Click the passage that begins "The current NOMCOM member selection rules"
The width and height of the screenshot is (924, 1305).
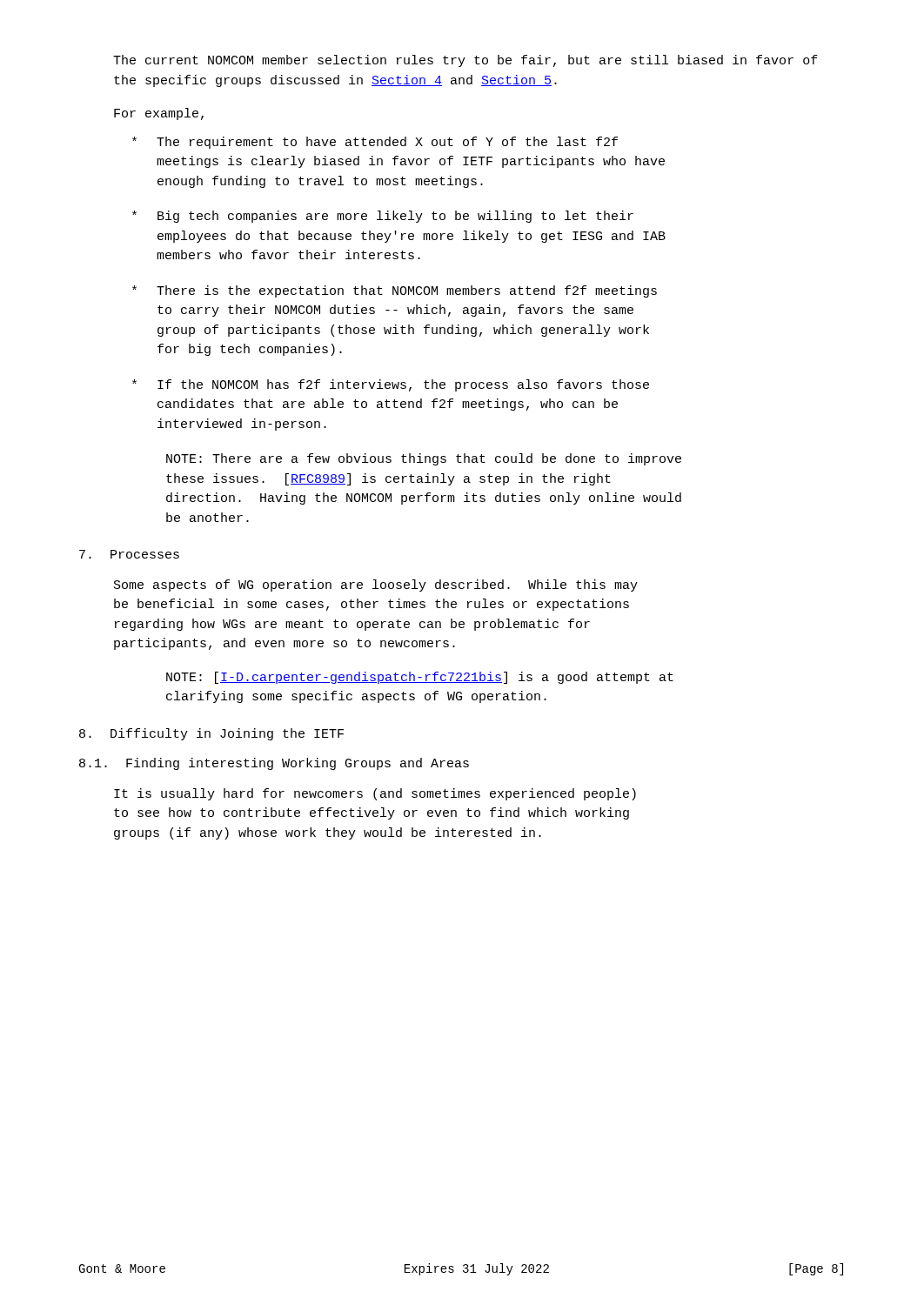pyautogui.click(x=466, y=71)
